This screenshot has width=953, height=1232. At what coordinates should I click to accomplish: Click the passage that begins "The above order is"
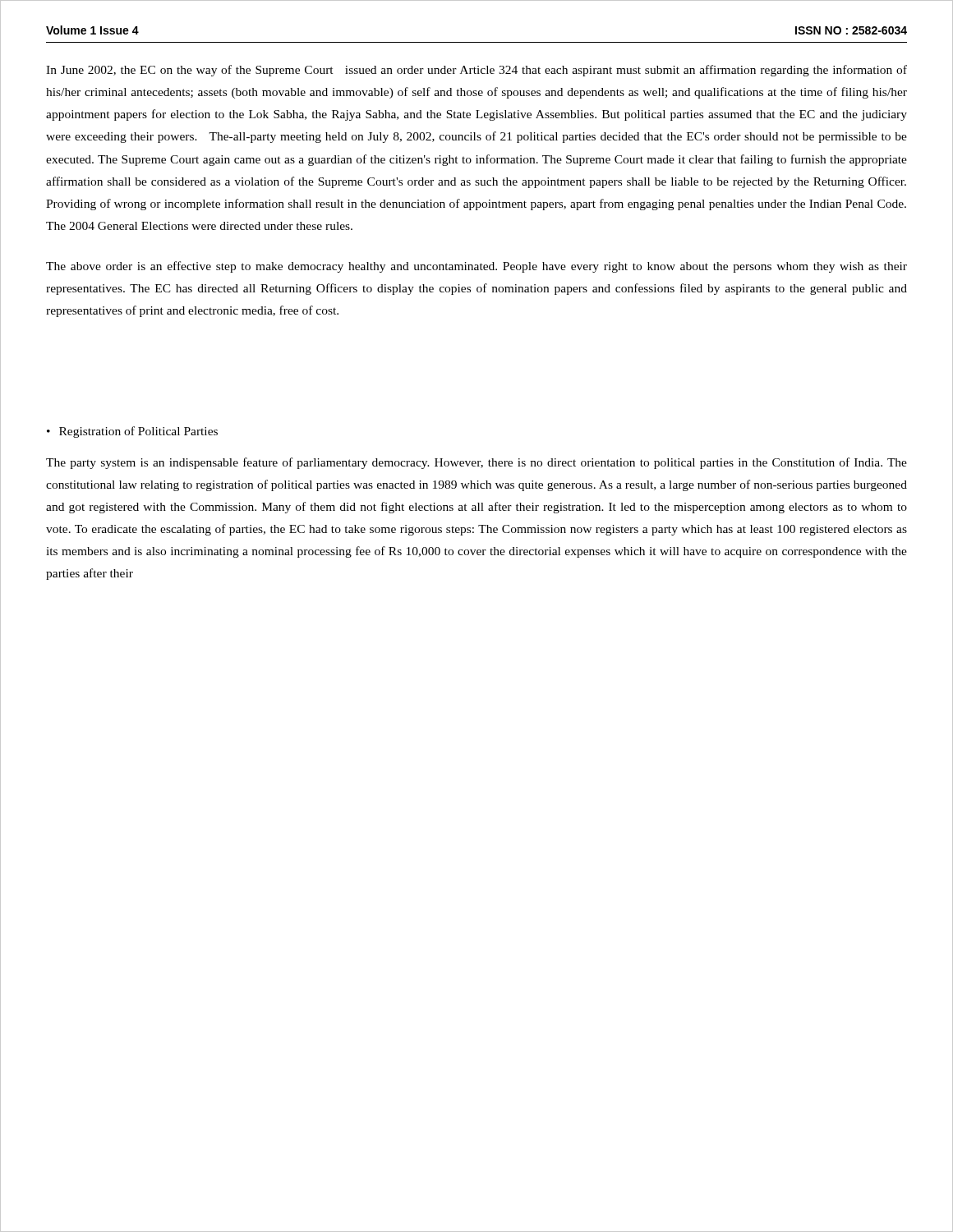click(476, 288)
